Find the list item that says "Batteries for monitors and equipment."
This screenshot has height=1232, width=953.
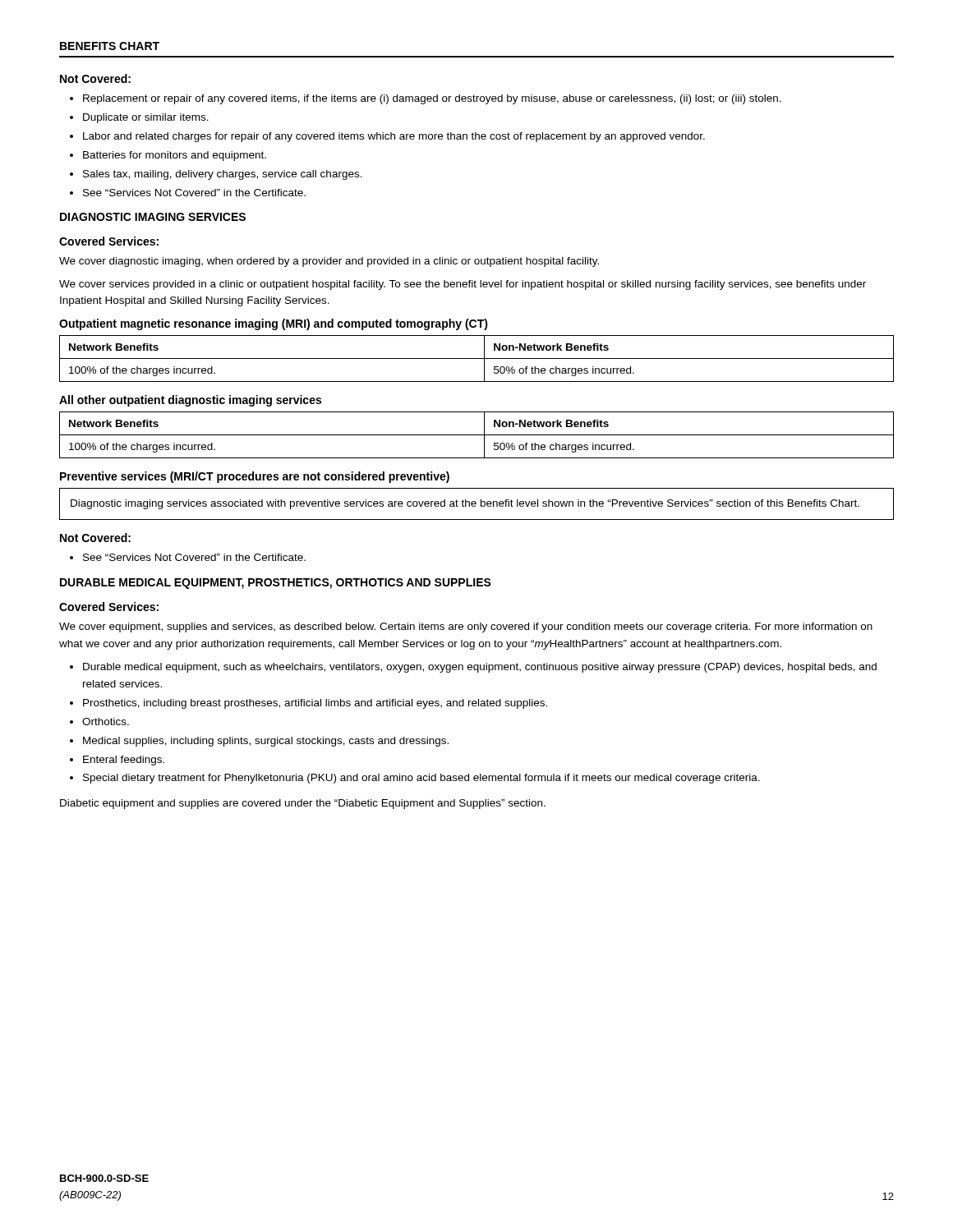[x=175, y=155]
